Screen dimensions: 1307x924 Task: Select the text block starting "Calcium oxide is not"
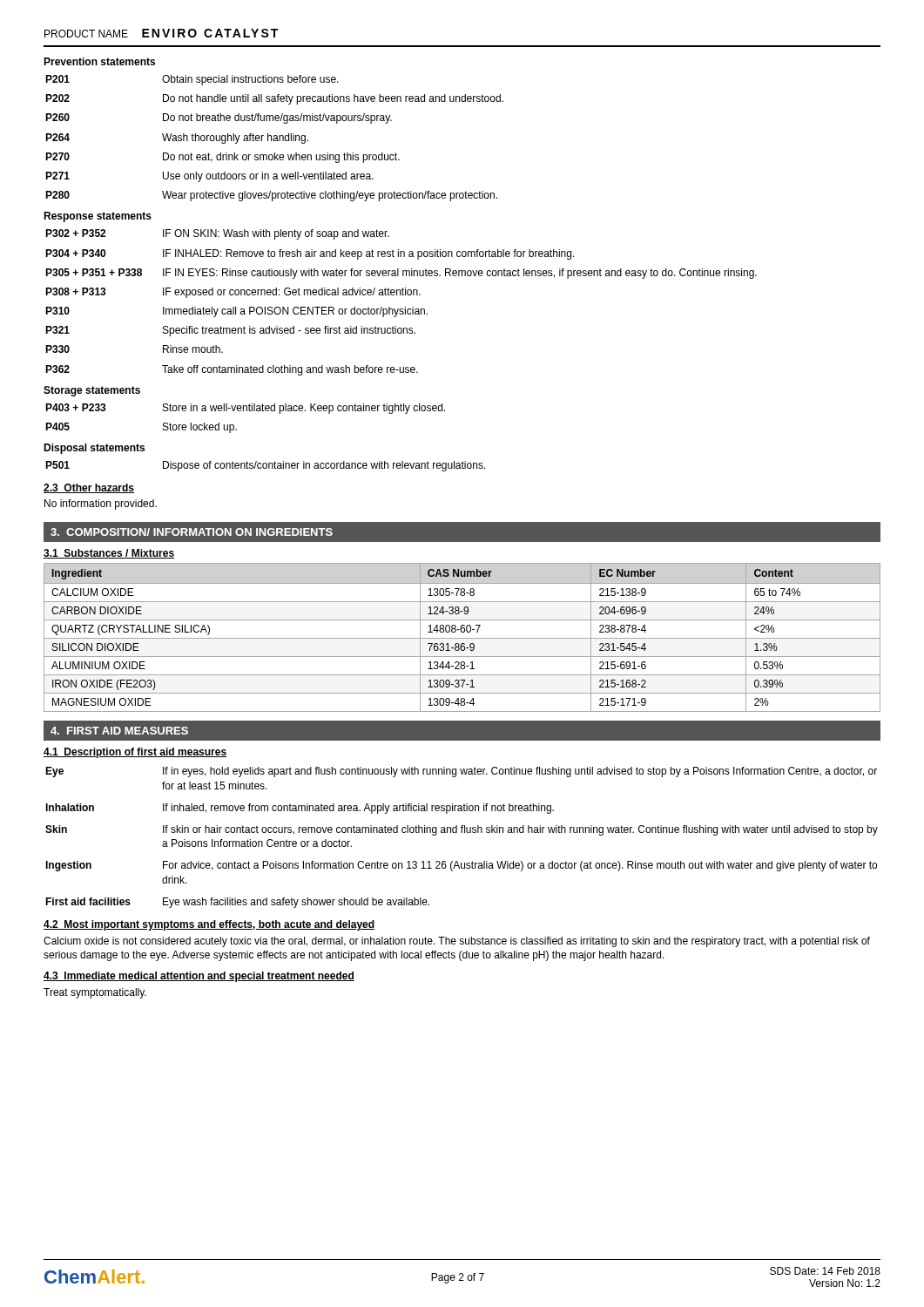coord(457,948)
